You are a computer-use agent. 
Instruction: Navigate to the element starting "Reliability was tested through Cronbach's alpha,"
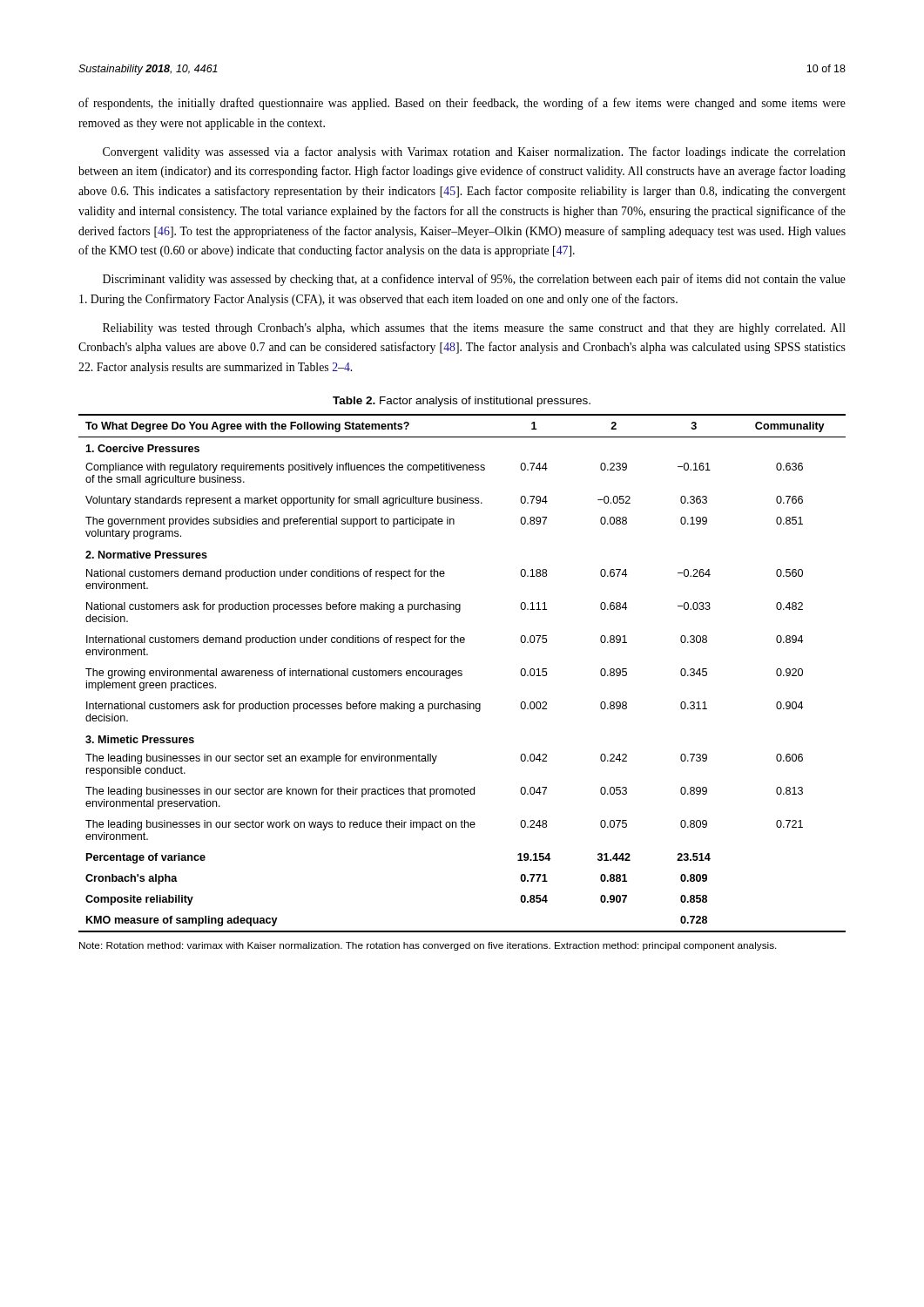tap(462, 348)
